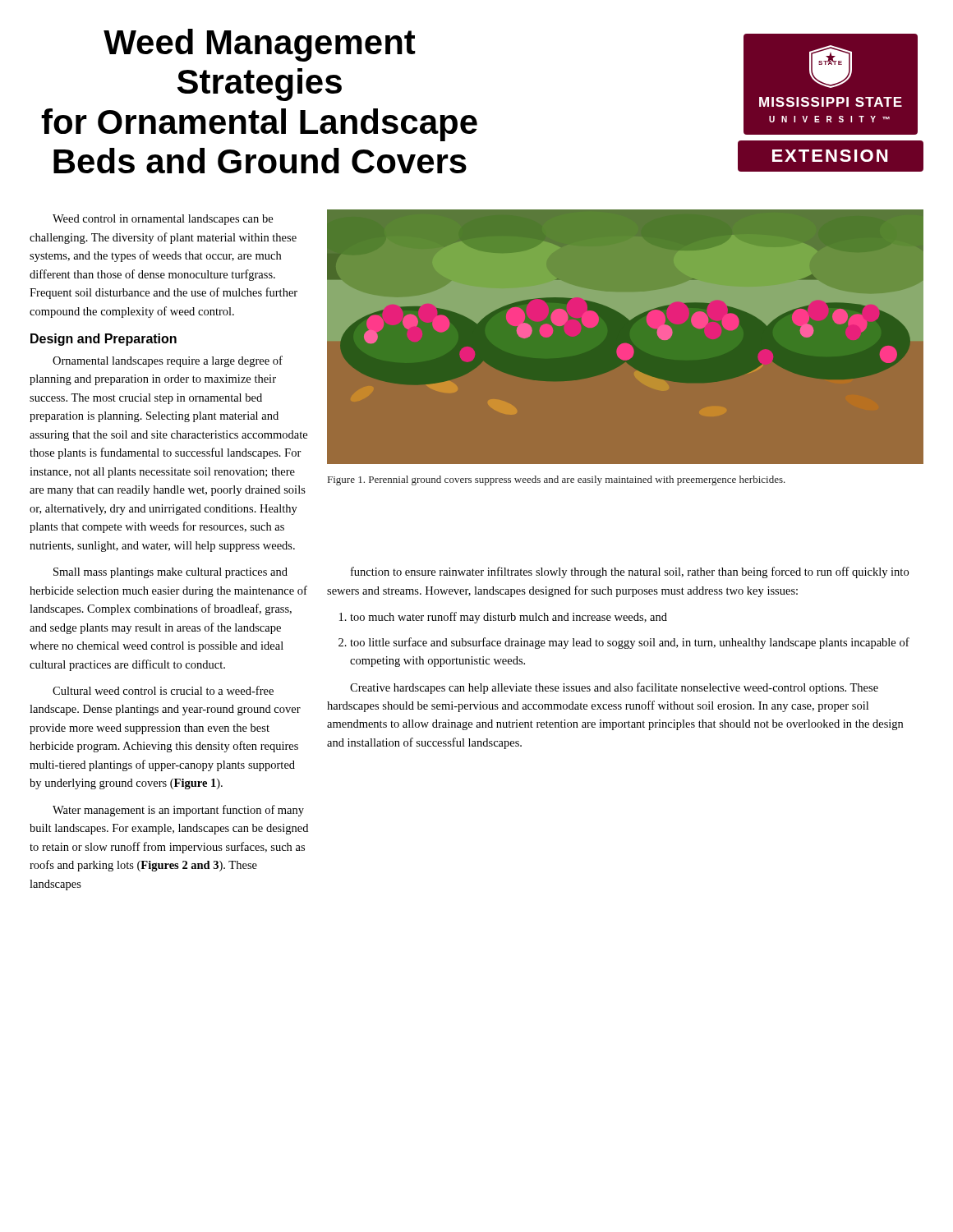
Task: Navigate to the region starting "Water management is an important function"
Action: tap(169, 847)
